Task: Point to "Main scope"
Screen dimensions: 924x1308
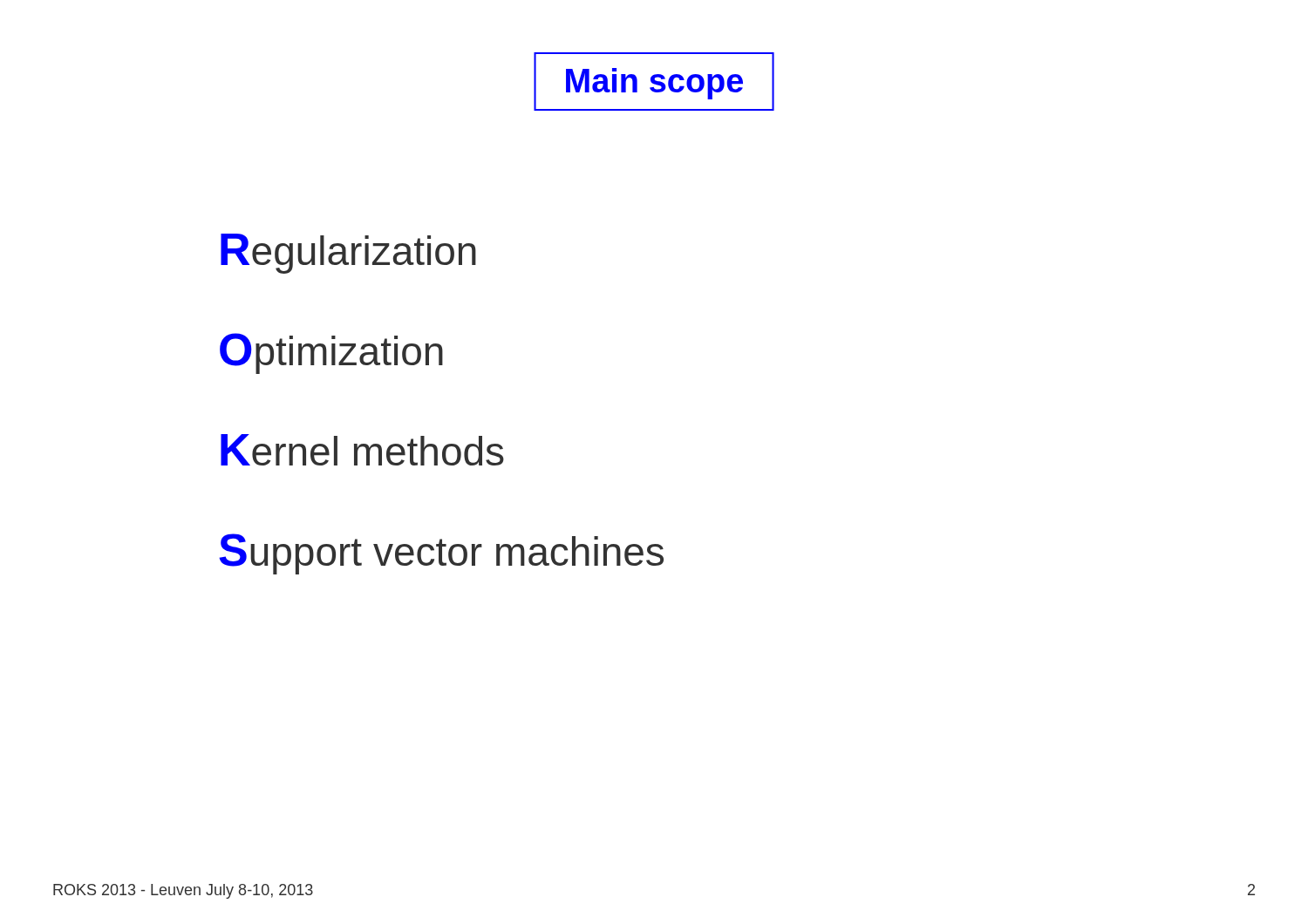Action: pyautogui.click(x=654, y=81)
